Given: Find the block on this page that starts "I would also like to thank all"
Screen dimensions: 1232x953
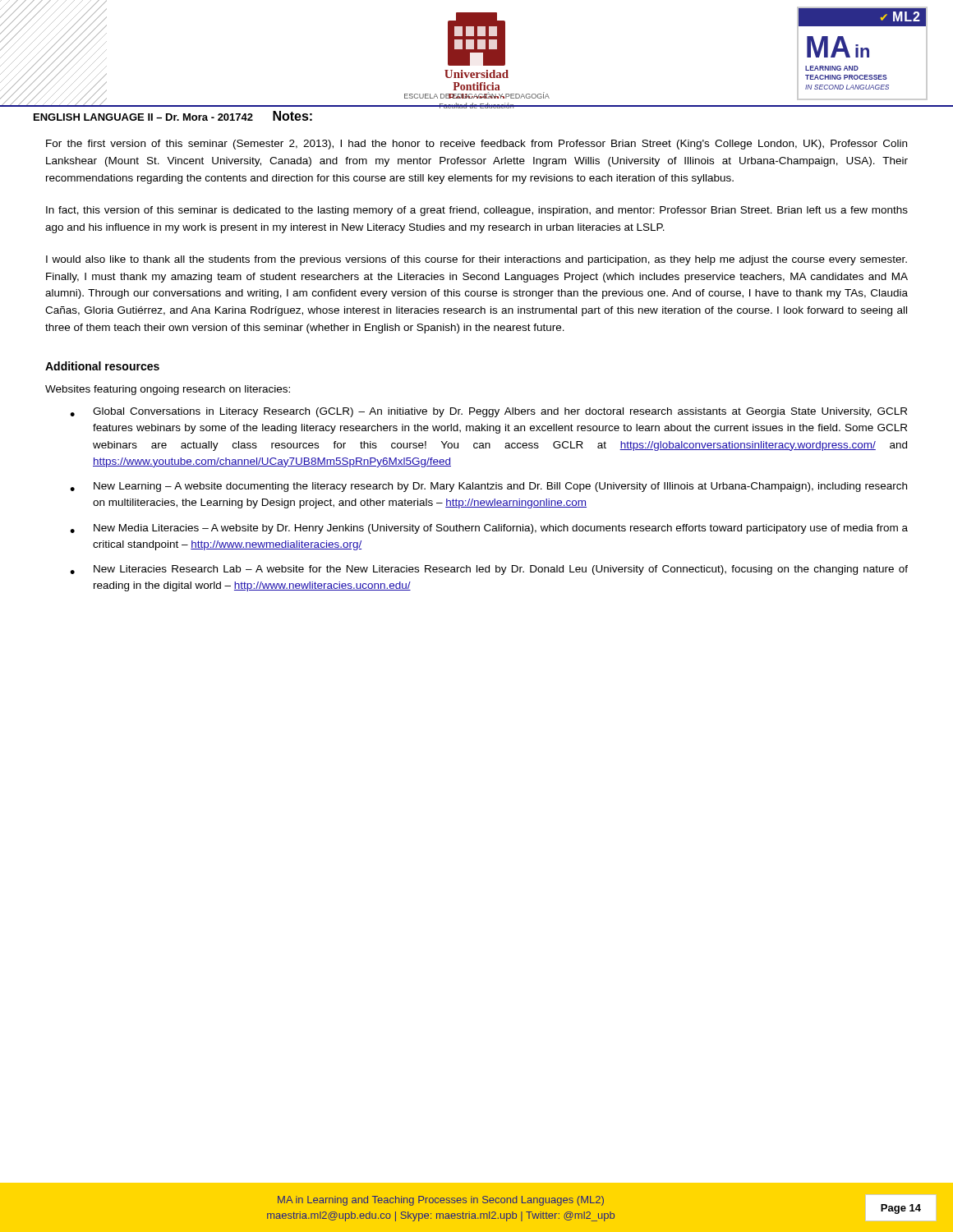Looking at the screenshot, I should [x=476, y=293].
